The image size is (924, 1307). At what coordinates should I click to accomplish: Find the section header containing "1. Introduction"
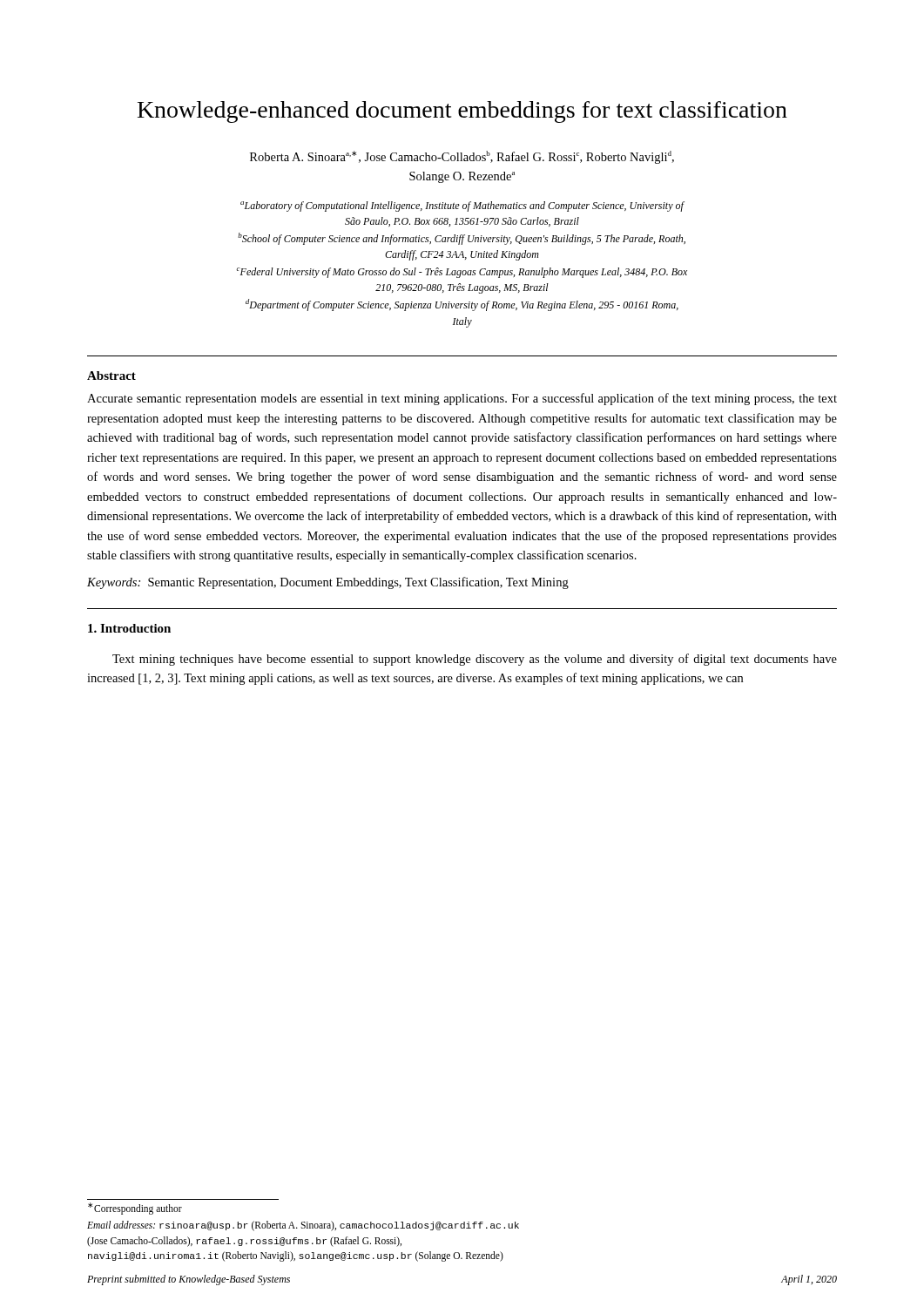[129, 628]
